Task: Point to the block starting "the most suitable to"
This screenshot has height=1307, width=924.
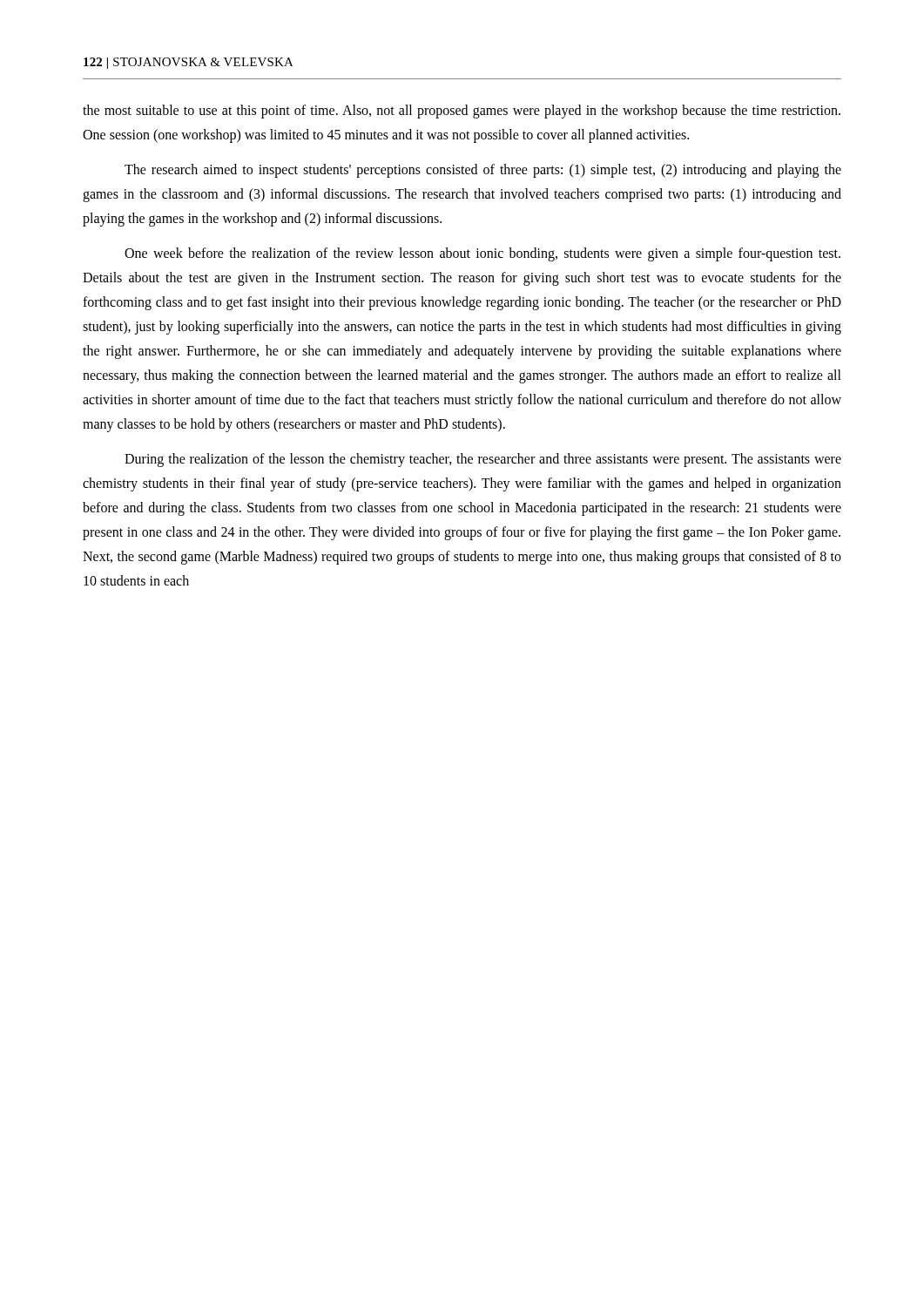Action: click(462, 123)
